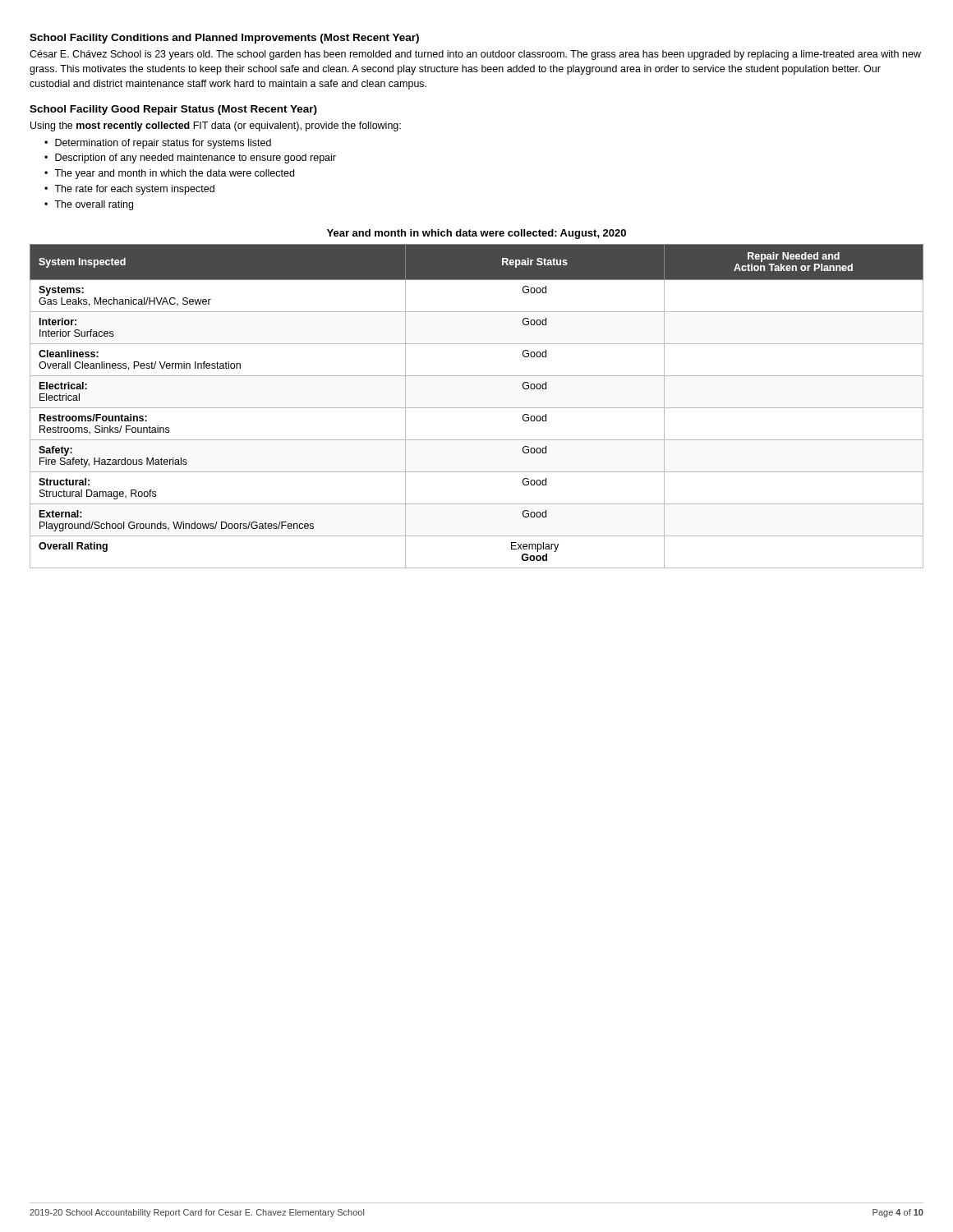The image size is (953, 1232).
Task: Point to the block starting "The overall rating"
Action: click(x=94, y=204)
